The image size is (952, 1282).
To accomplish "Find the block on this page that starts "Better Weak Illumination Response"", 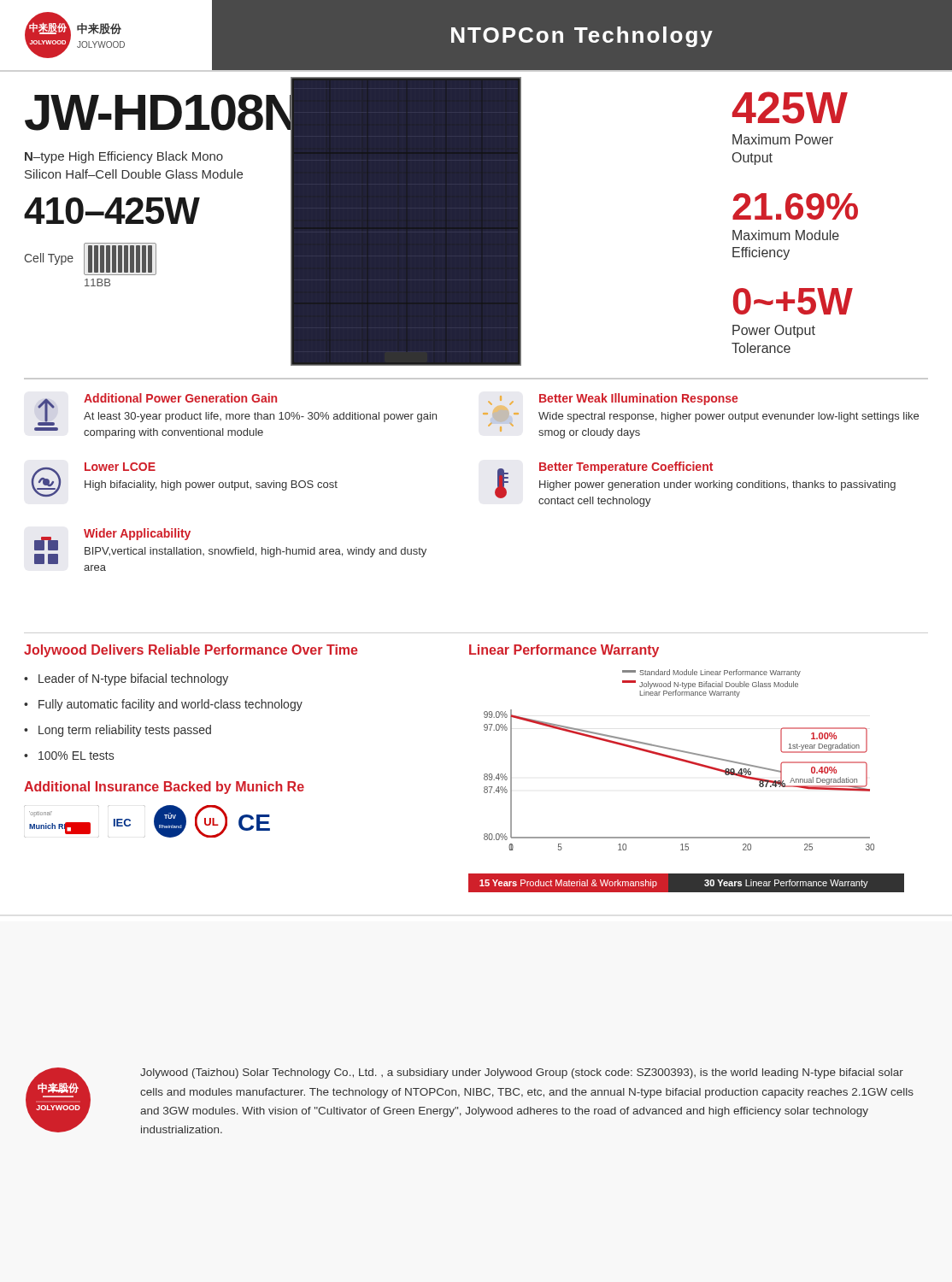I will (x=701, y=416).
